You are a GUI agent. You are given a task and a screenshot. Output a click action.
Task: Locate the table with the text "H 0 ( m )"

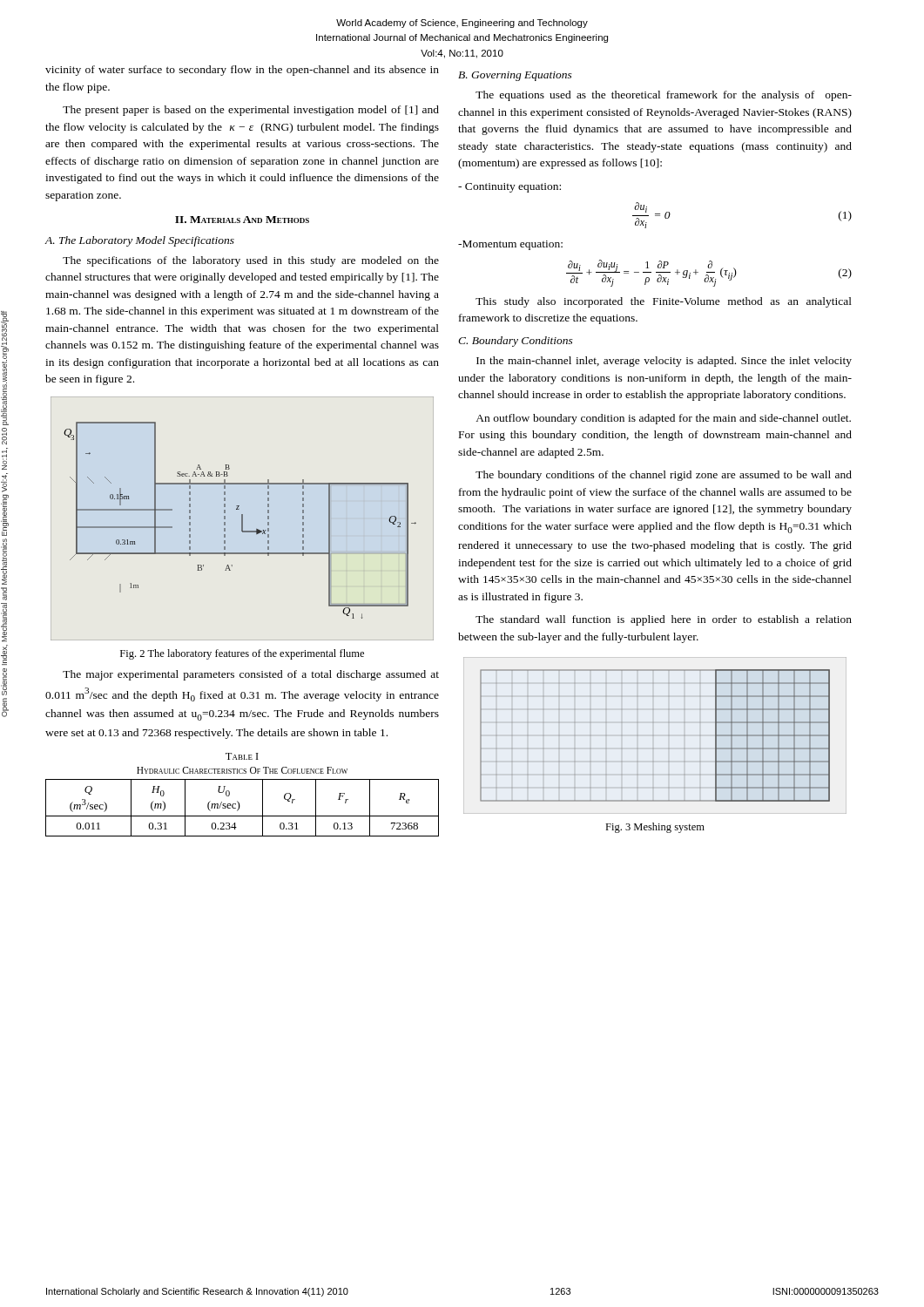[242, 793]
